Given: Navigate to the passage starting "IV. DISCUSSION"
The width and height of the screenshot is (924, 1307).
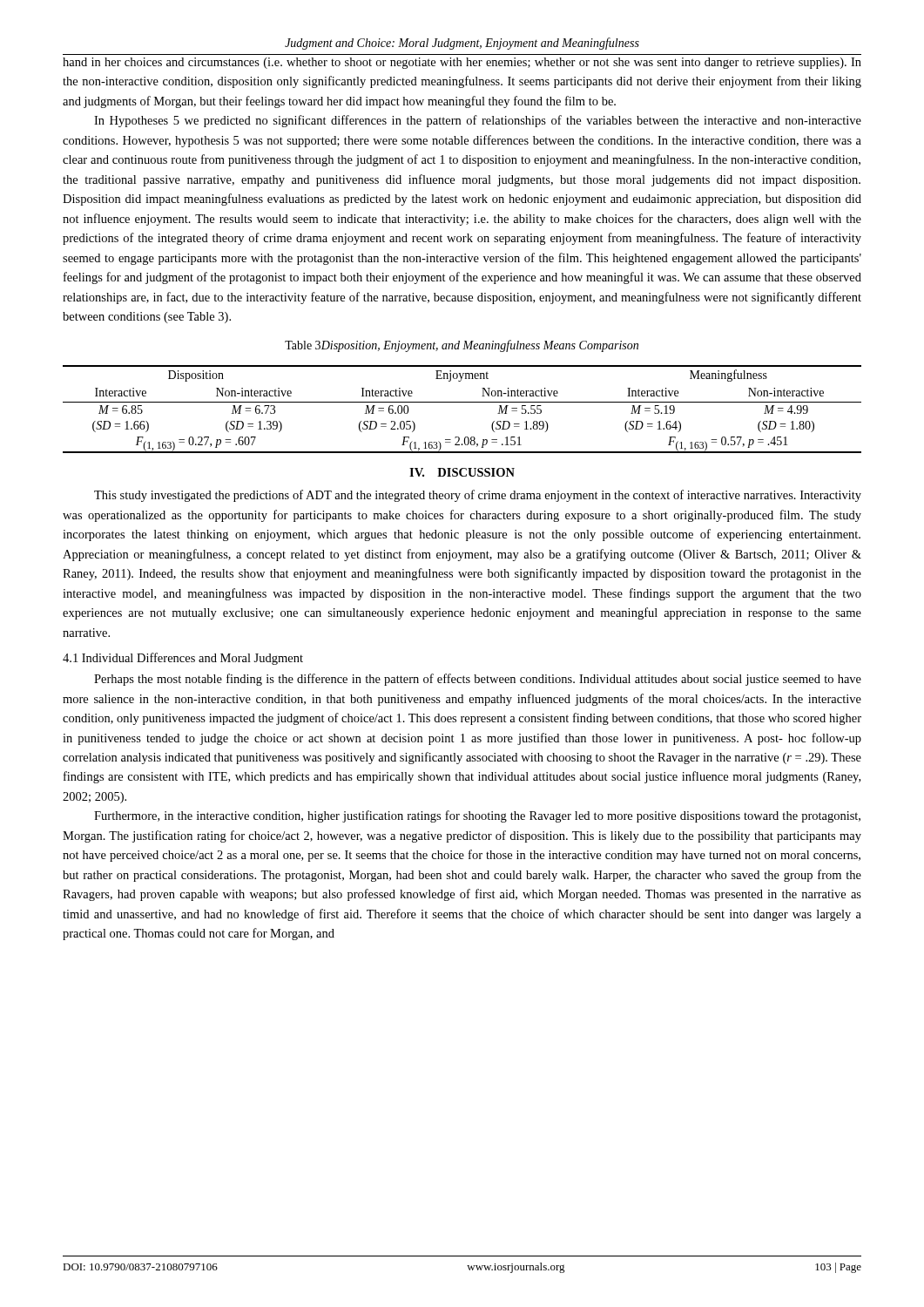Looking at the screenshot, I should click(462, 473).
